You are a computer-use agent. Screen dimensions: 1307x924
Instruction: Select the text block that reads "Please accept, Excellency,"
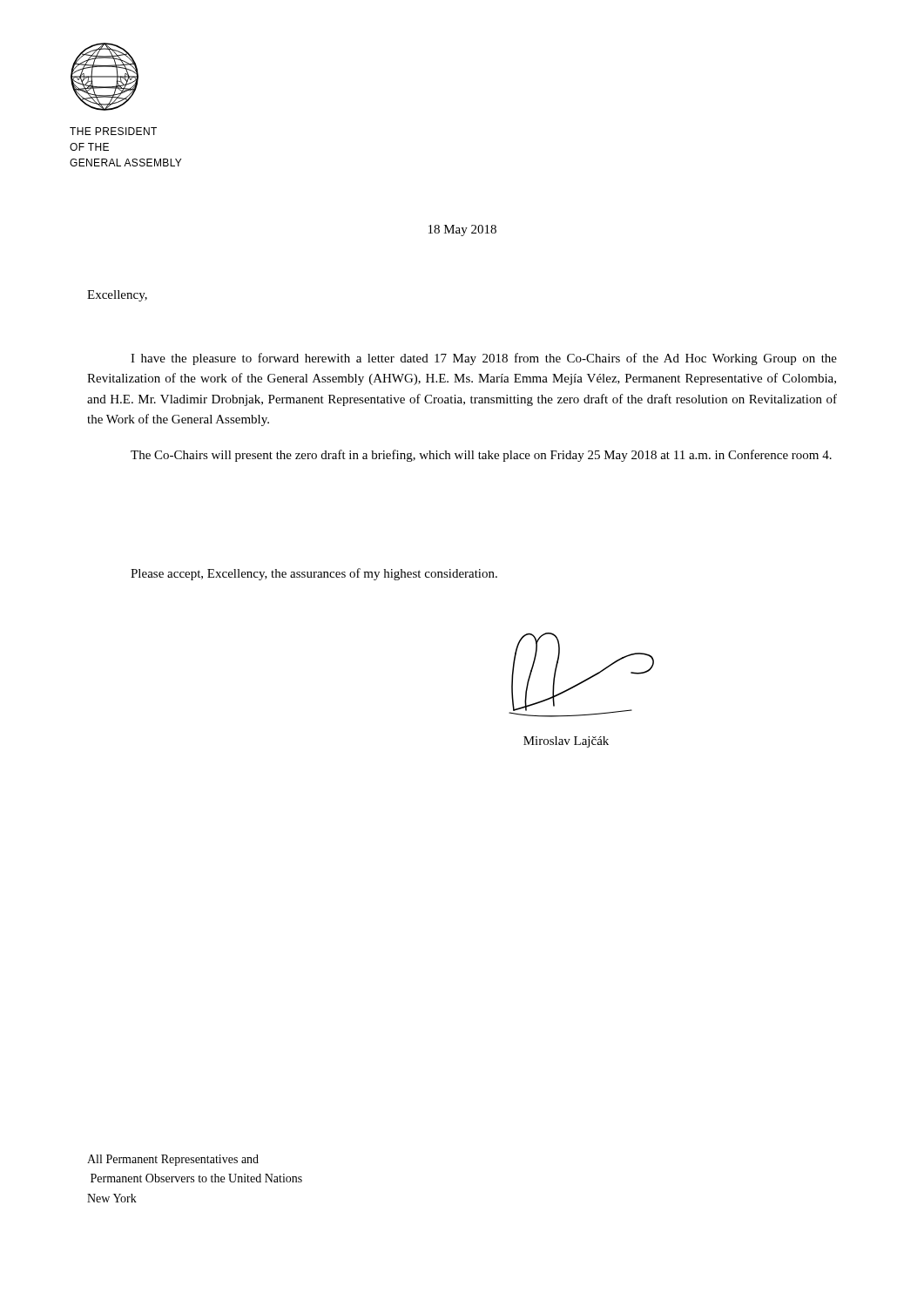314,573
